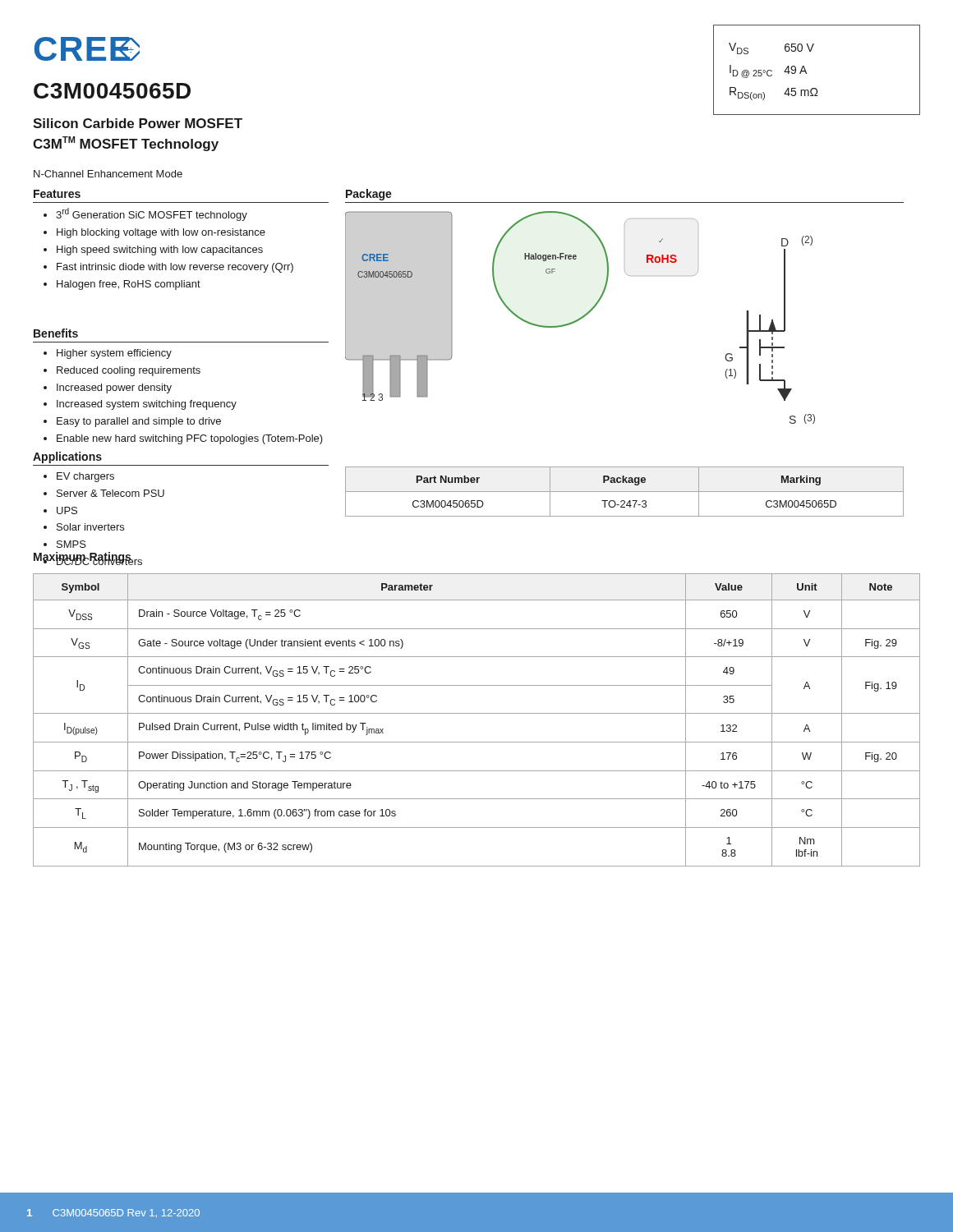The width and height of the screenshot is (953, 1232).
Task: Navigate to the text block starting "EV chargers Server &"
Action: tap(79, 477)
